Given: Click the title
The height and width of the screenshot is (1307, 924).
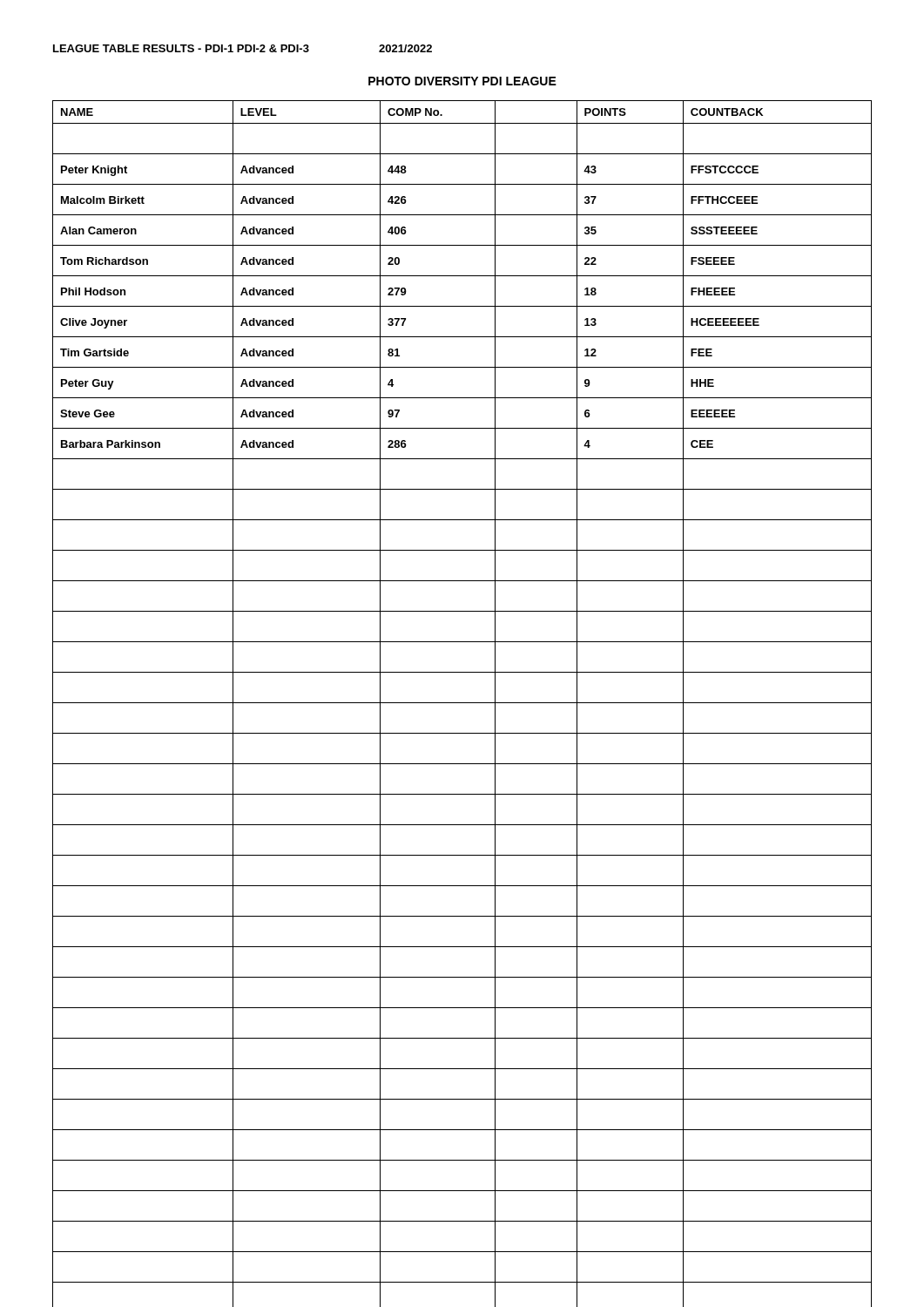Looking at the screenshot, I should click(462, 81).
